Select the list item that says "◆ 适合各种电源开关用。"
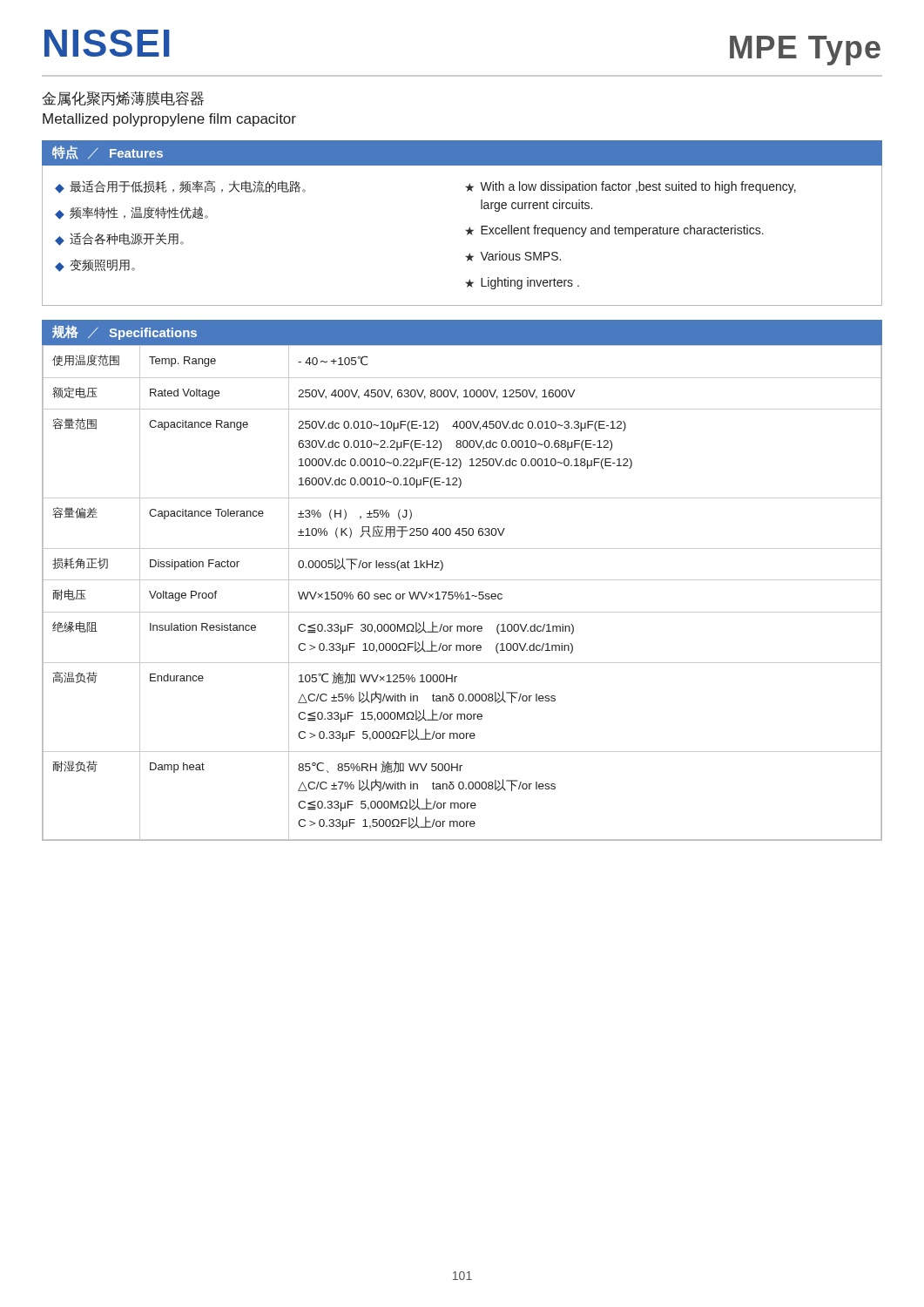Viewport: 924px width, 1307px height. [x=123, y=240]
